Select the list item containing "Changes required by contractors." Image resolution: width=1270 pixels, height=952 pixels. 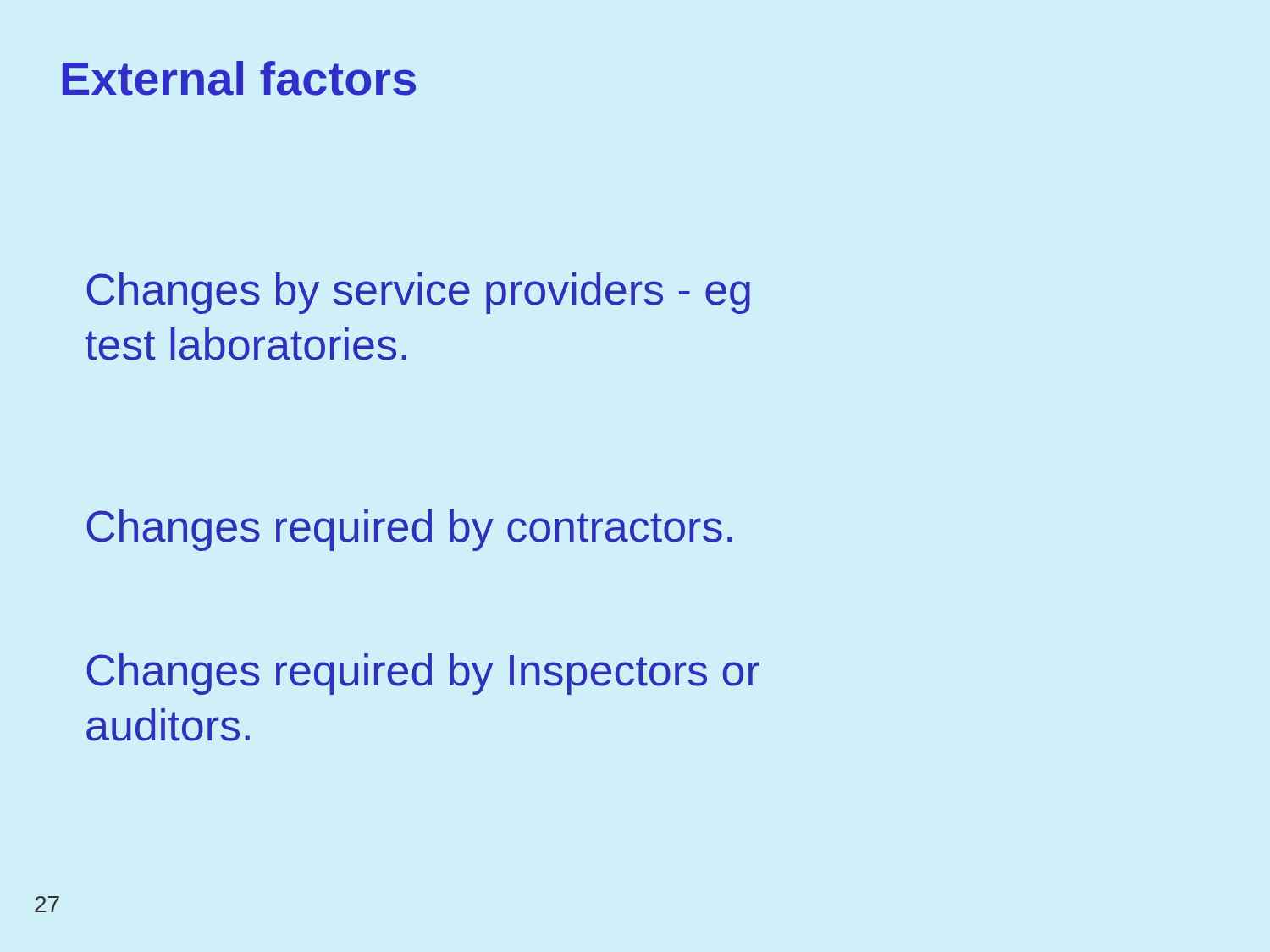coord(410,526)
